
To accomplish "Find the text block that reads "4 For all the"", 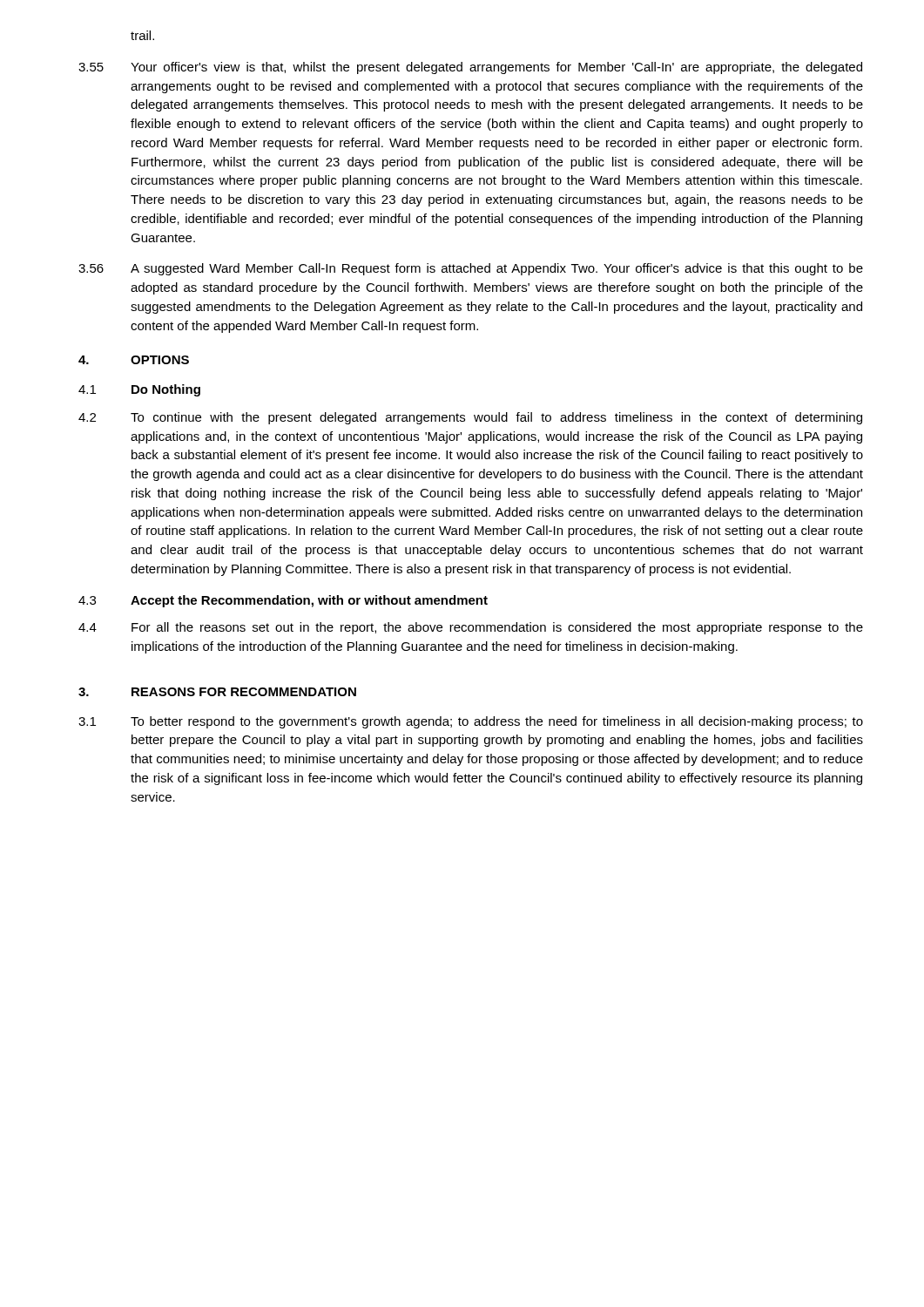I will [x=471, y=637].
